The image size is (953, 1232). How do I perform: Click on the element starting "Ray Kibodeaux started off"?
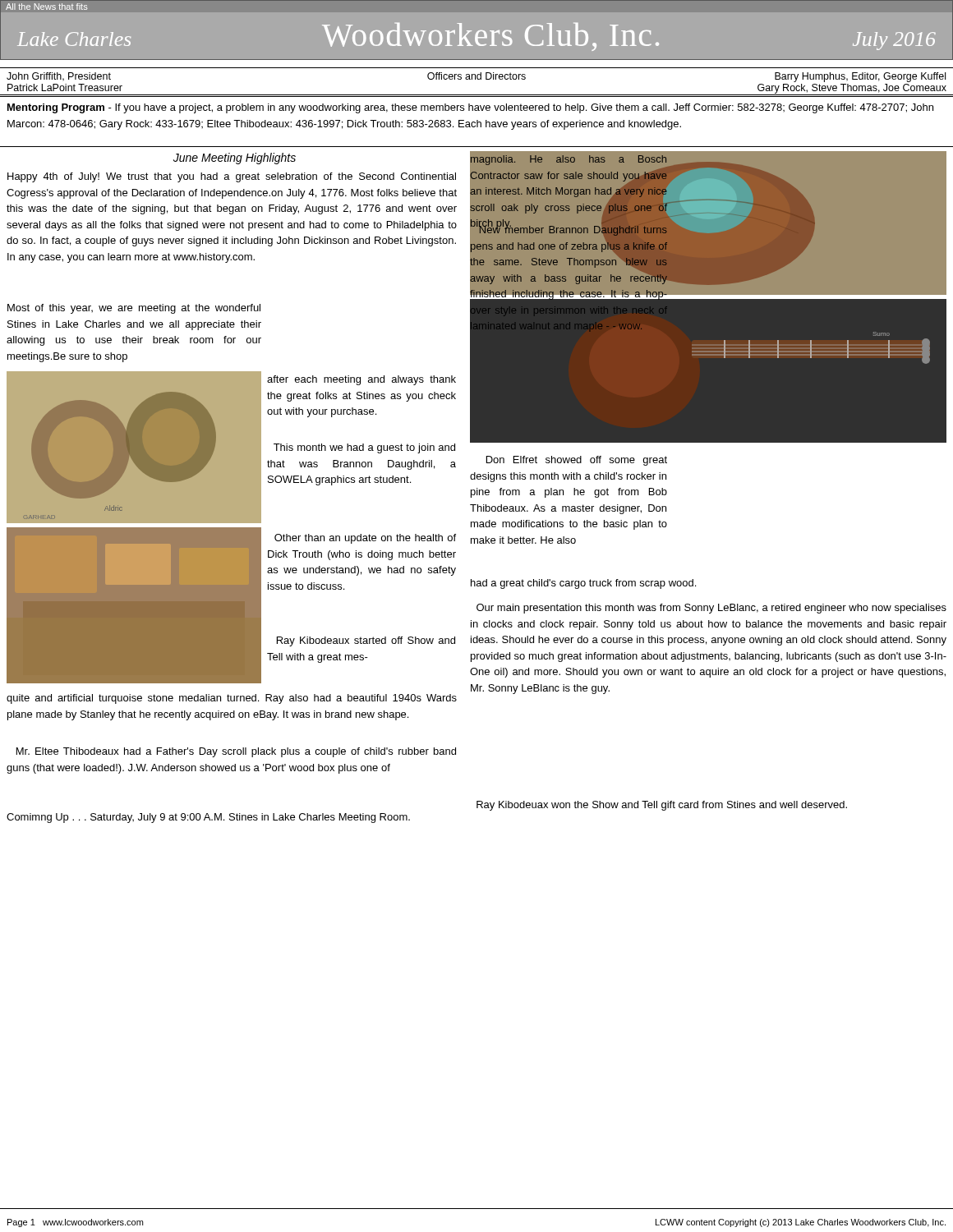[x=361, y=648]
